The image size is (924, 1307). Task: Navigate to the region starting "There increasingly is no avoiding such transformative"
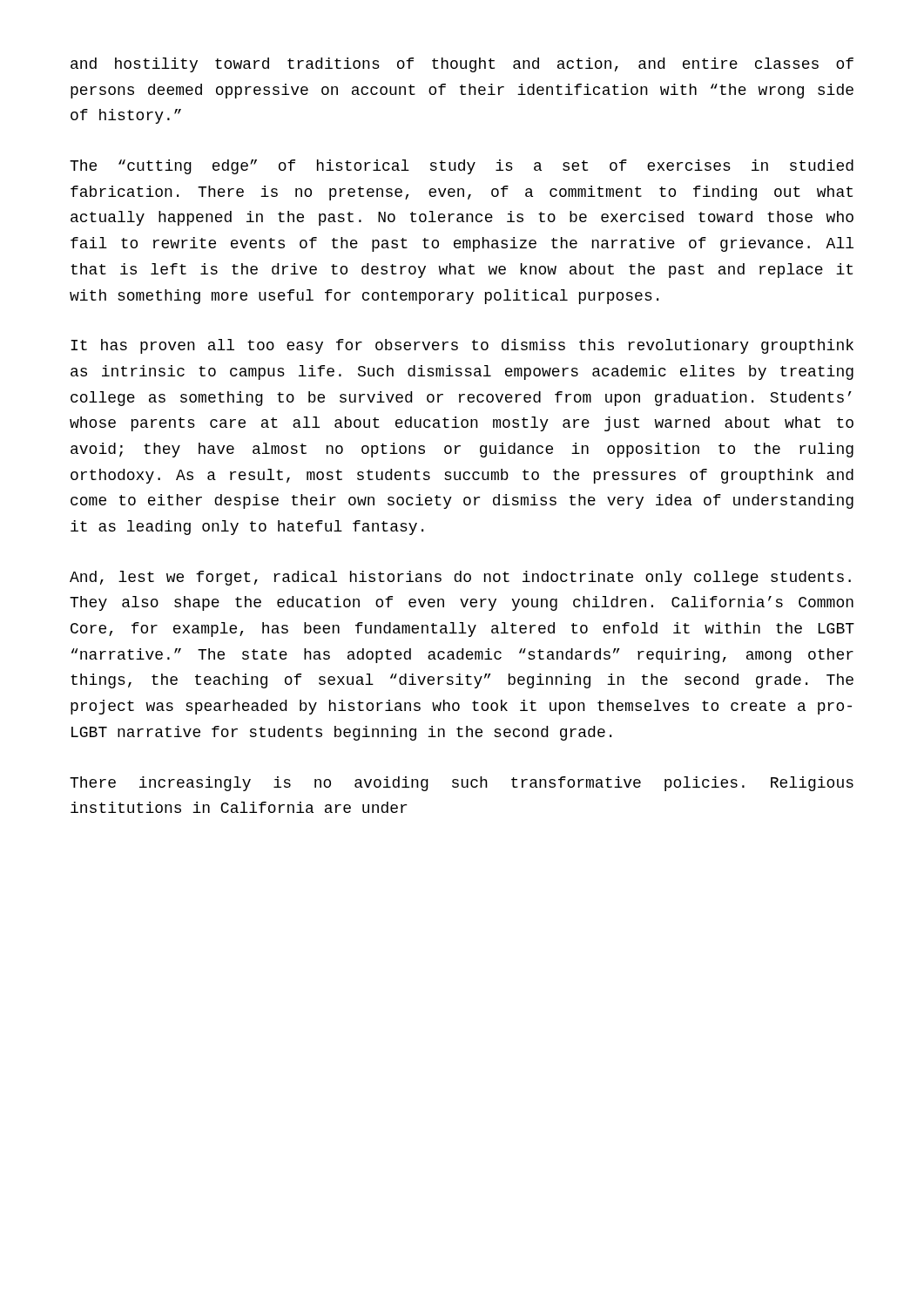coord(462,796)
